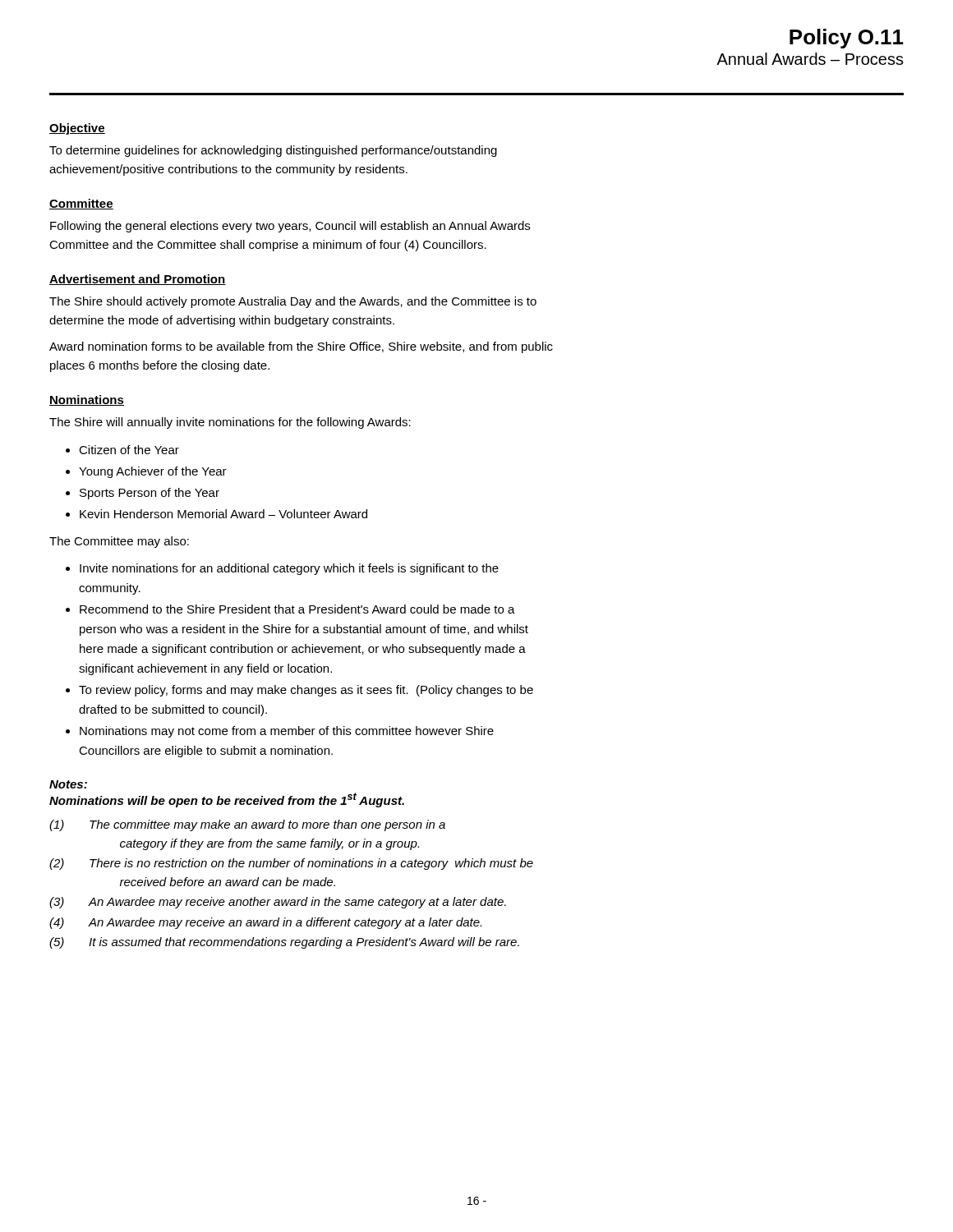Point to the block beginning "(2) There is no restriction on the"
953x1232 pixels.
[476, 873]
